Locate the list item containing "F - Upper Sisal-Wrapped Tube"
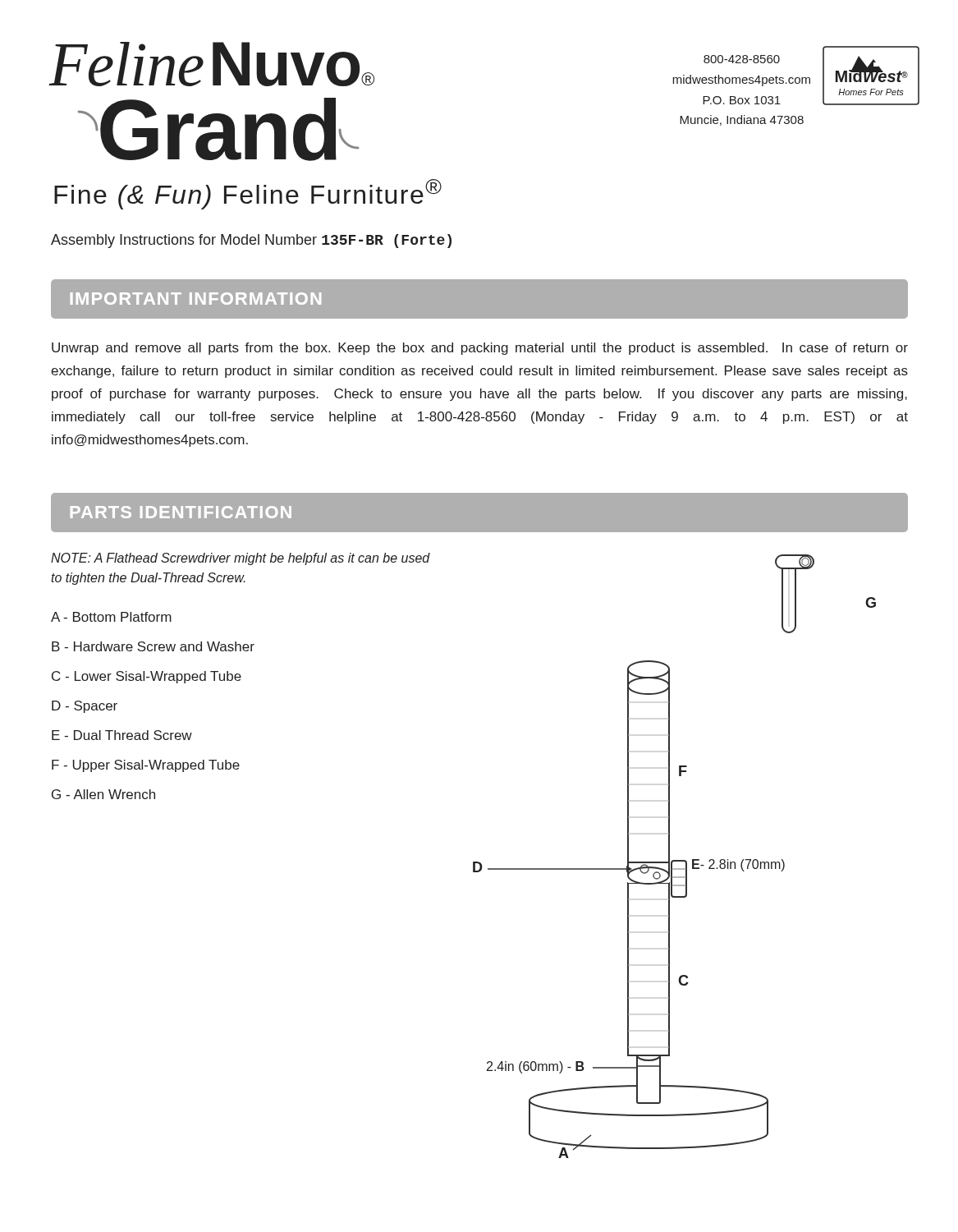Viewport: 958px width, 1232px height. point(145,765)
